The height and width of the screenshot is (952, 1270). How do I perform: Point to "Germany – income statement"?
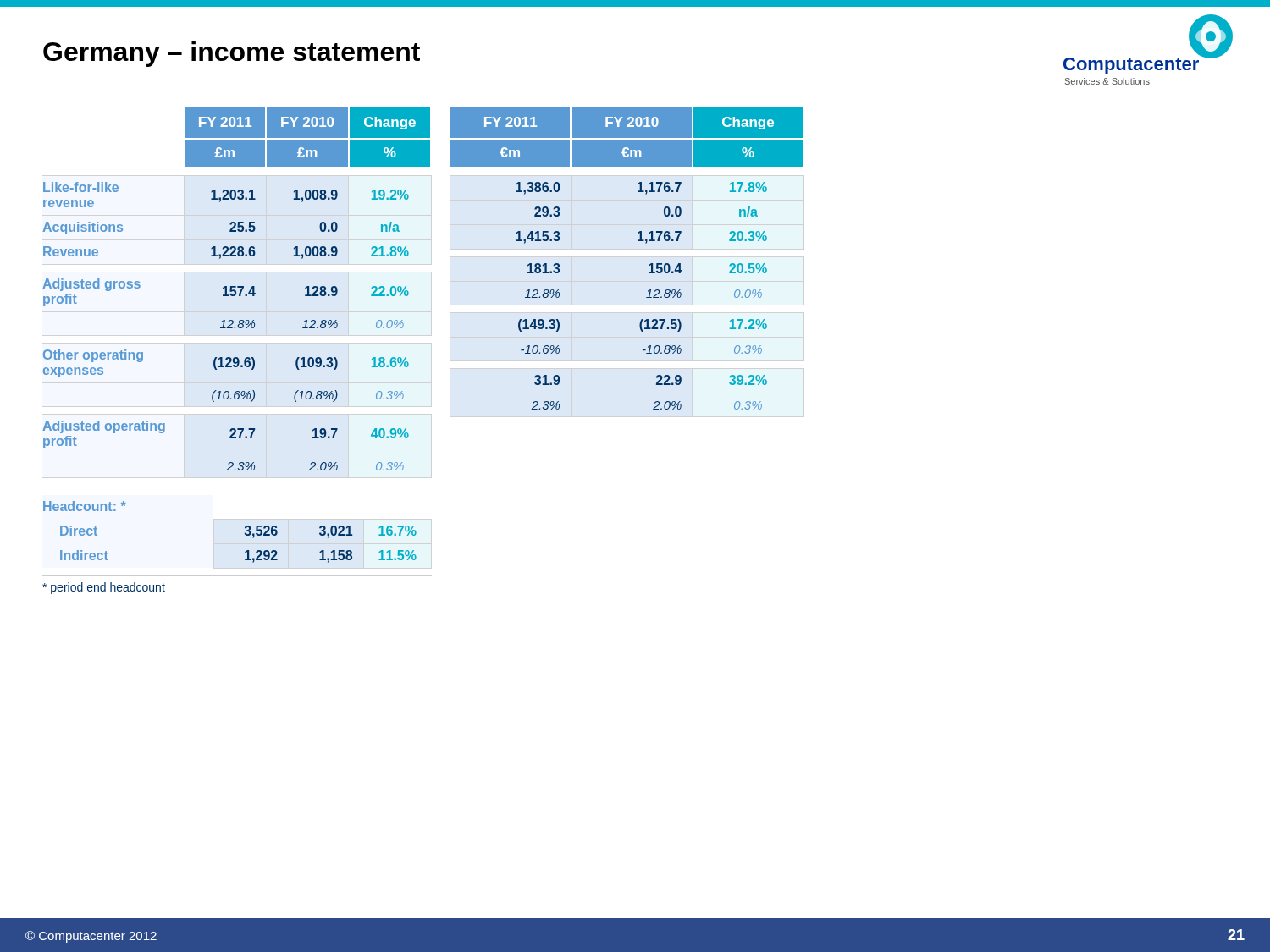pyautogui.click(x=232, y=54)
